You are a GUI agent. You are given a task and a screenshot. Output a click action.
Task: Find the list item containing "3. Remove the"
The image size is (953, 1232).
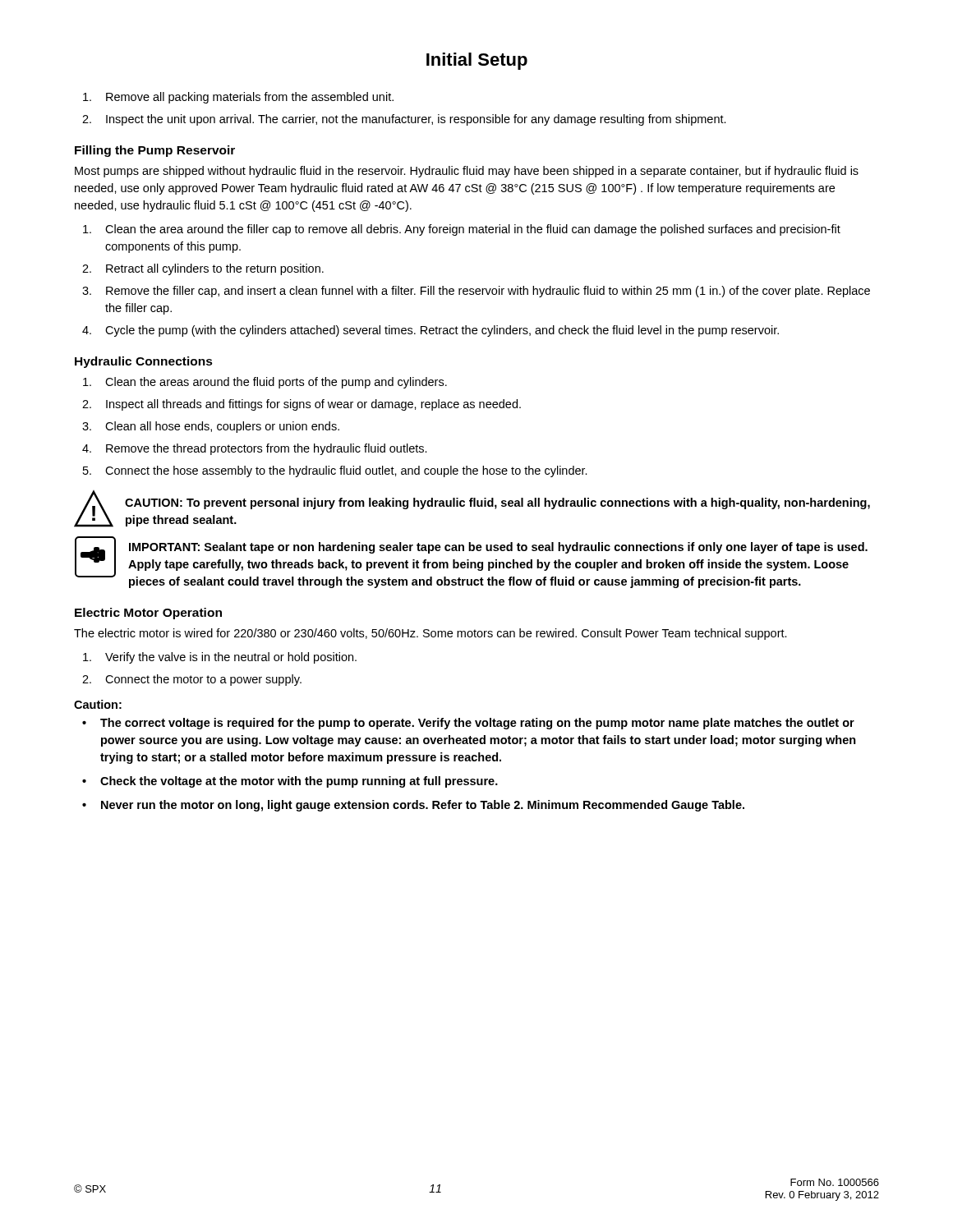pos(481,300)
